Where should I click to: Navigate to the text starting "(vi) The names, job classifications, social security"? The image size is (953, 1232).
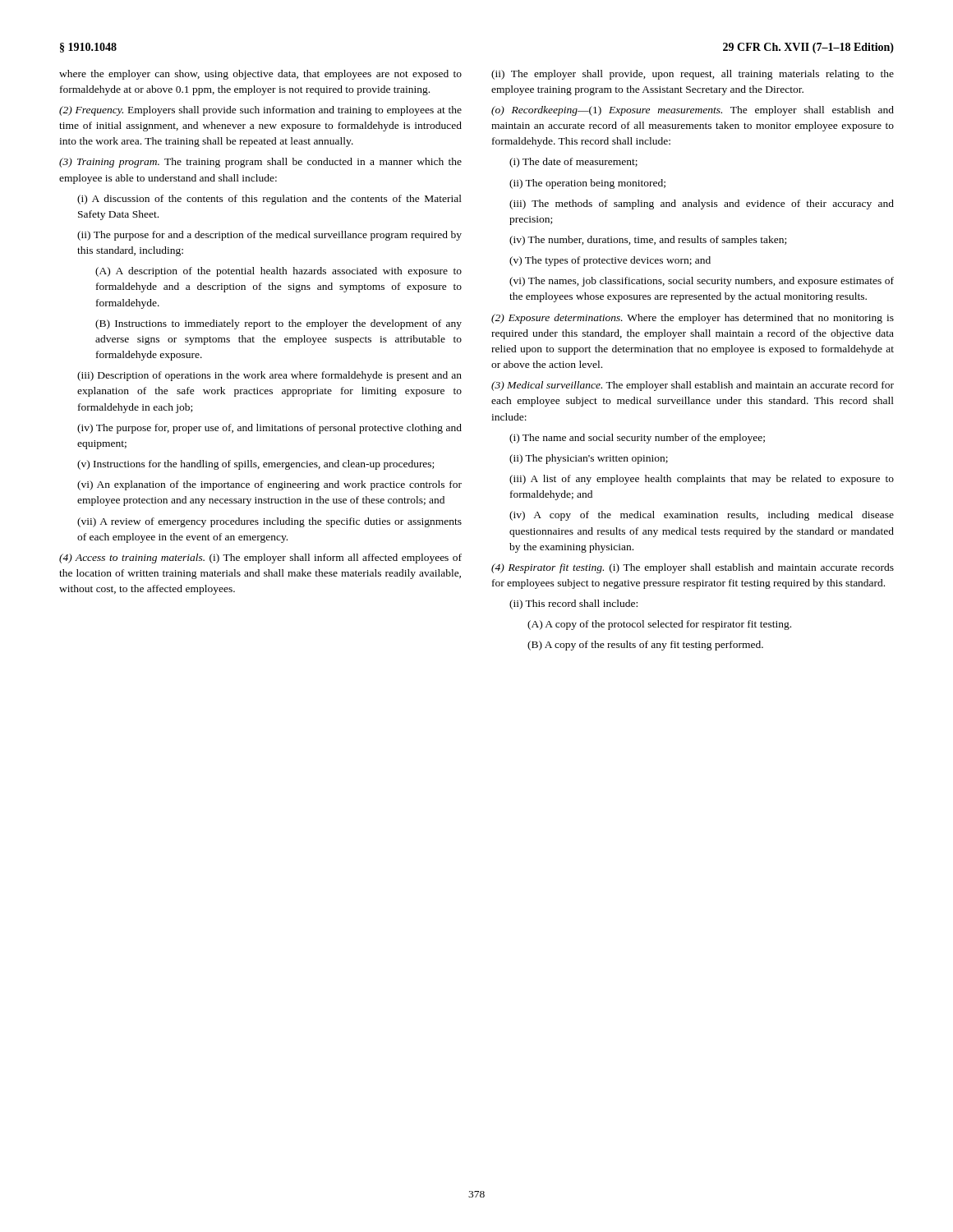coord(693,289)
